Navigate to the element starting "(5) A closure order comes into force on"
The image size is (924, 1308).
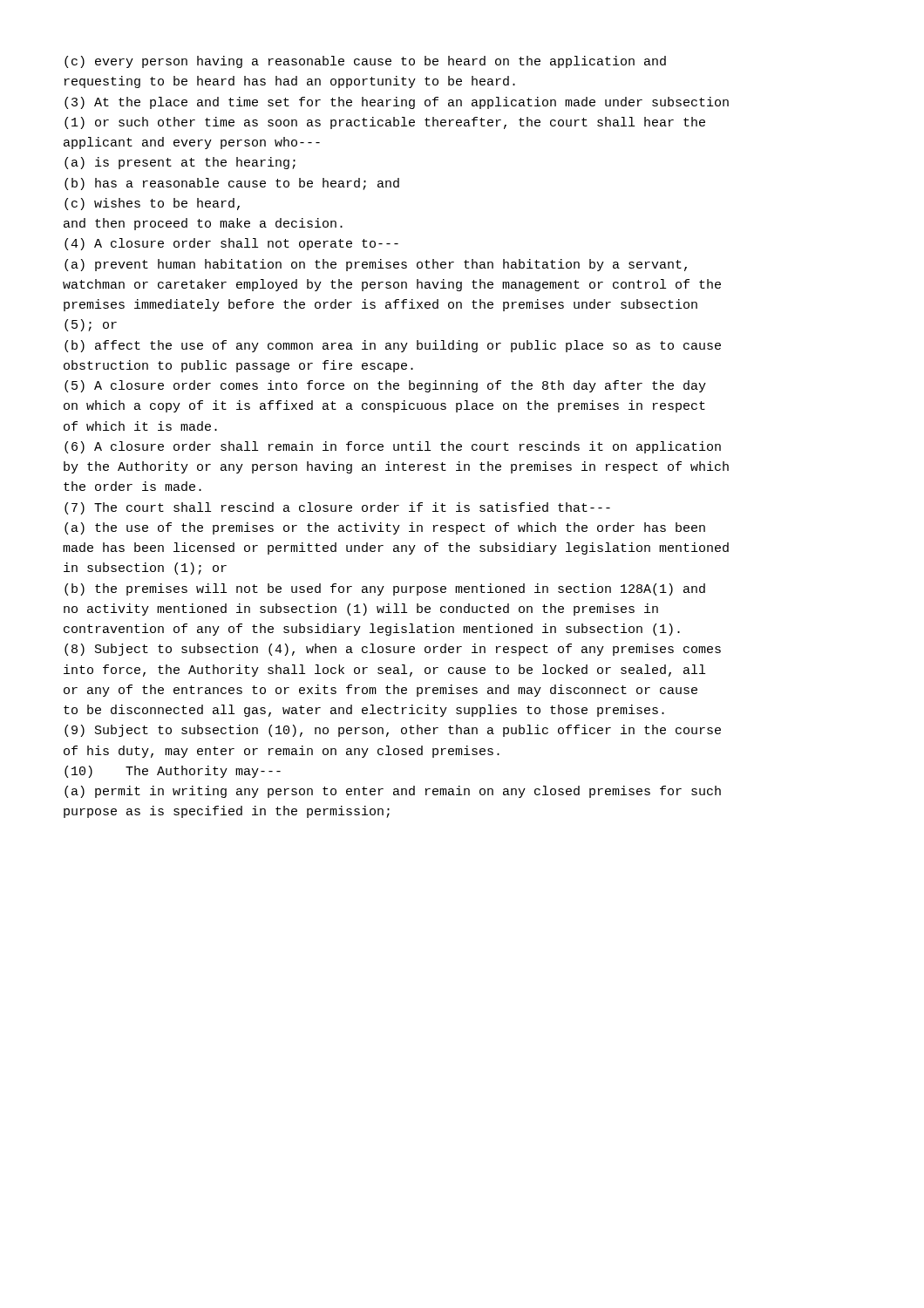tap(384, 407)
